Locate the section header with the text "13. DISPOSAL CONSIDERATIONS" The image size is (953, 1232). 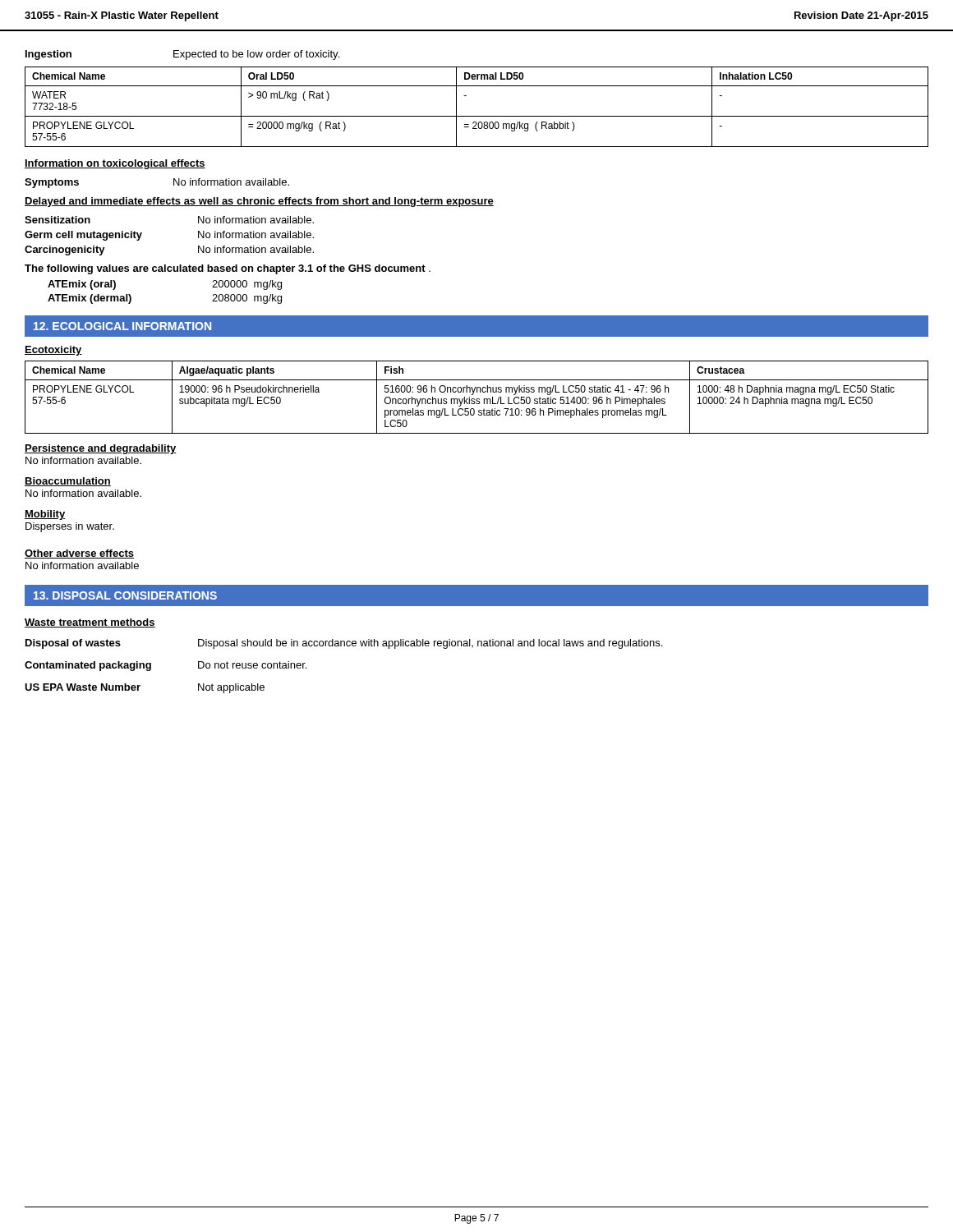click(x=125, y=595)
